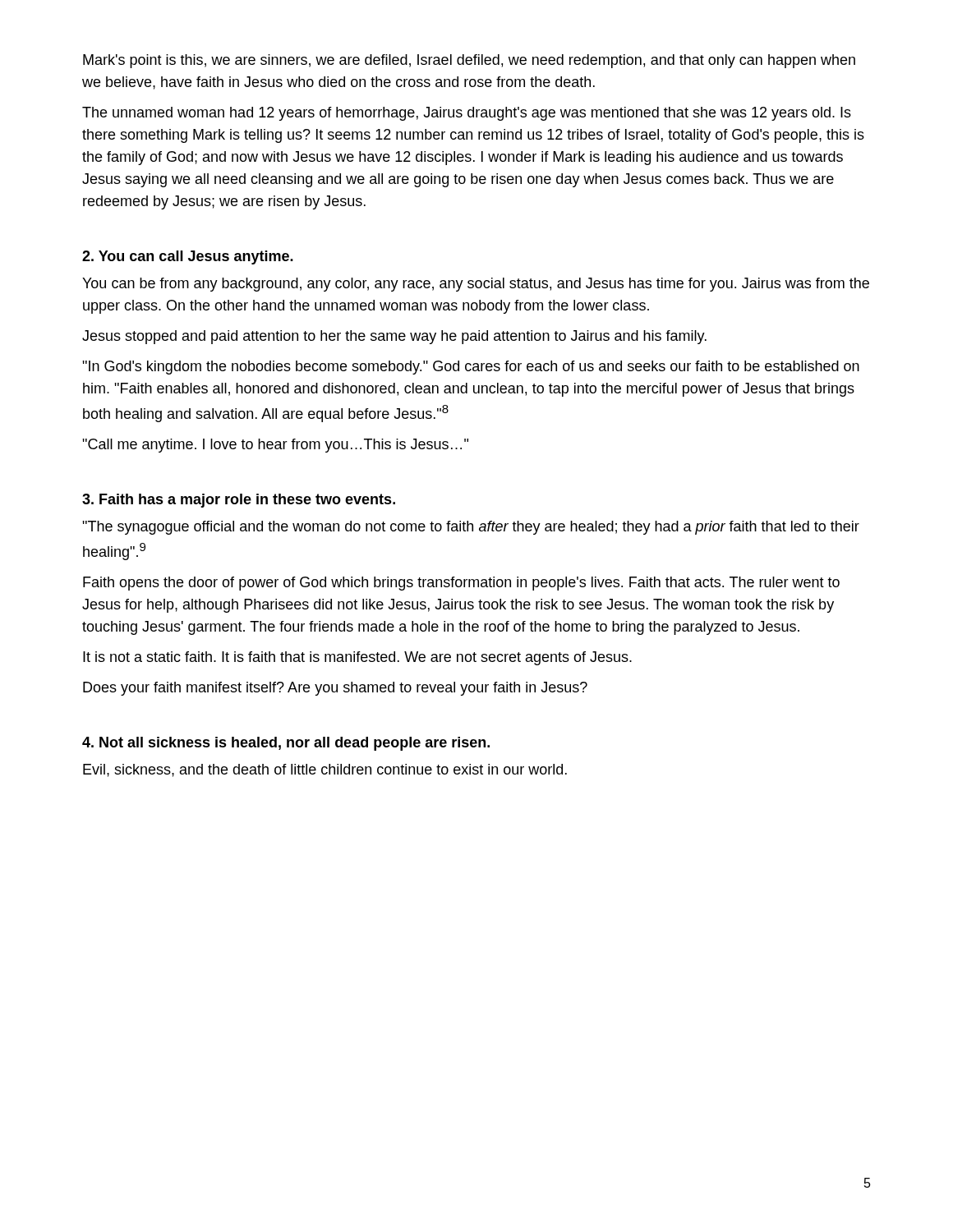Click on the text block with the text "Mark's point is this, we are sinners, we"
The height and width of the screenshot is (1232, 953).
(476, 131)
